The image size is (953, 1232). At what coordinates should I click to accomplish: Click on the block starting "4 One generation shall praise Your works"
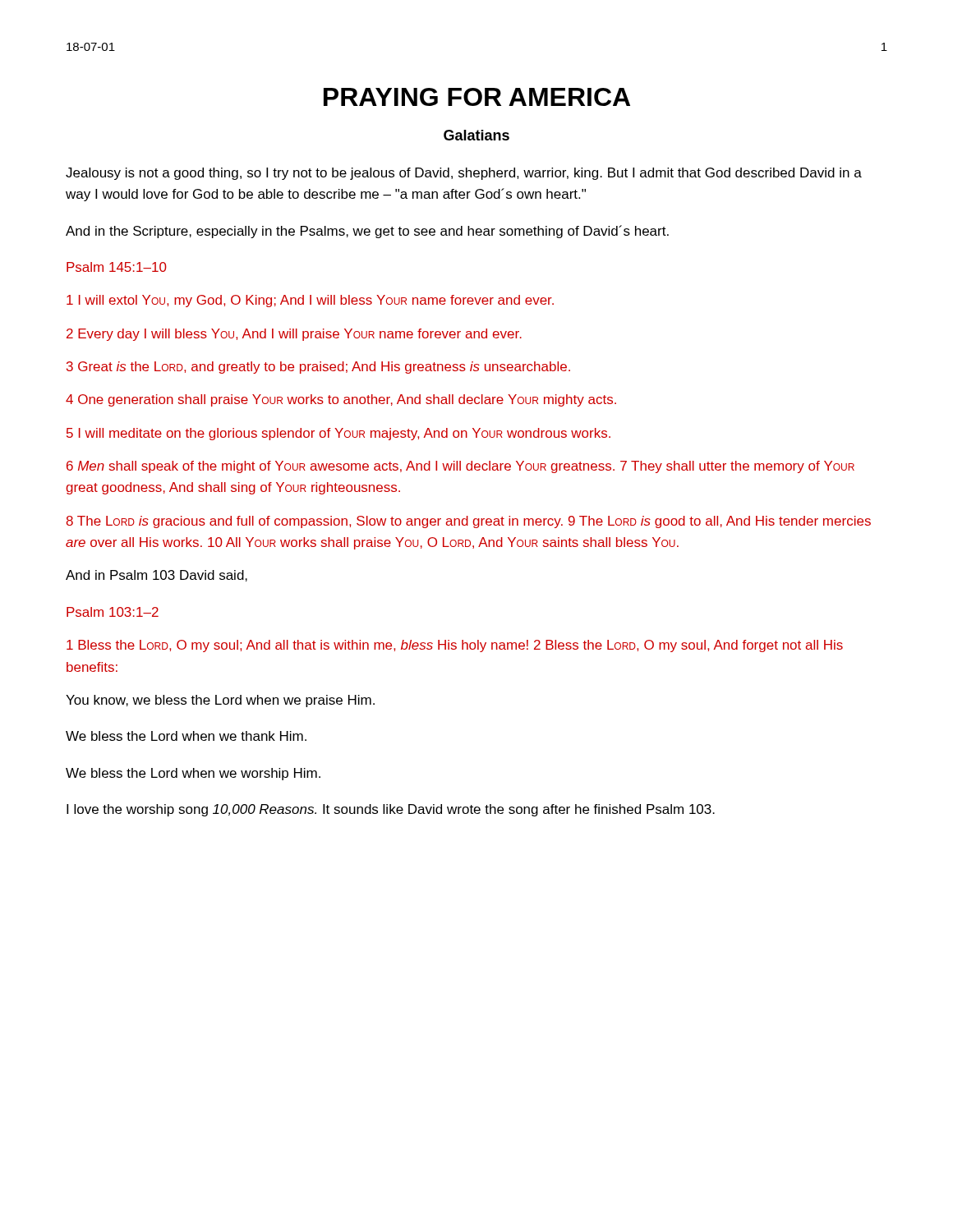point(342,400)
